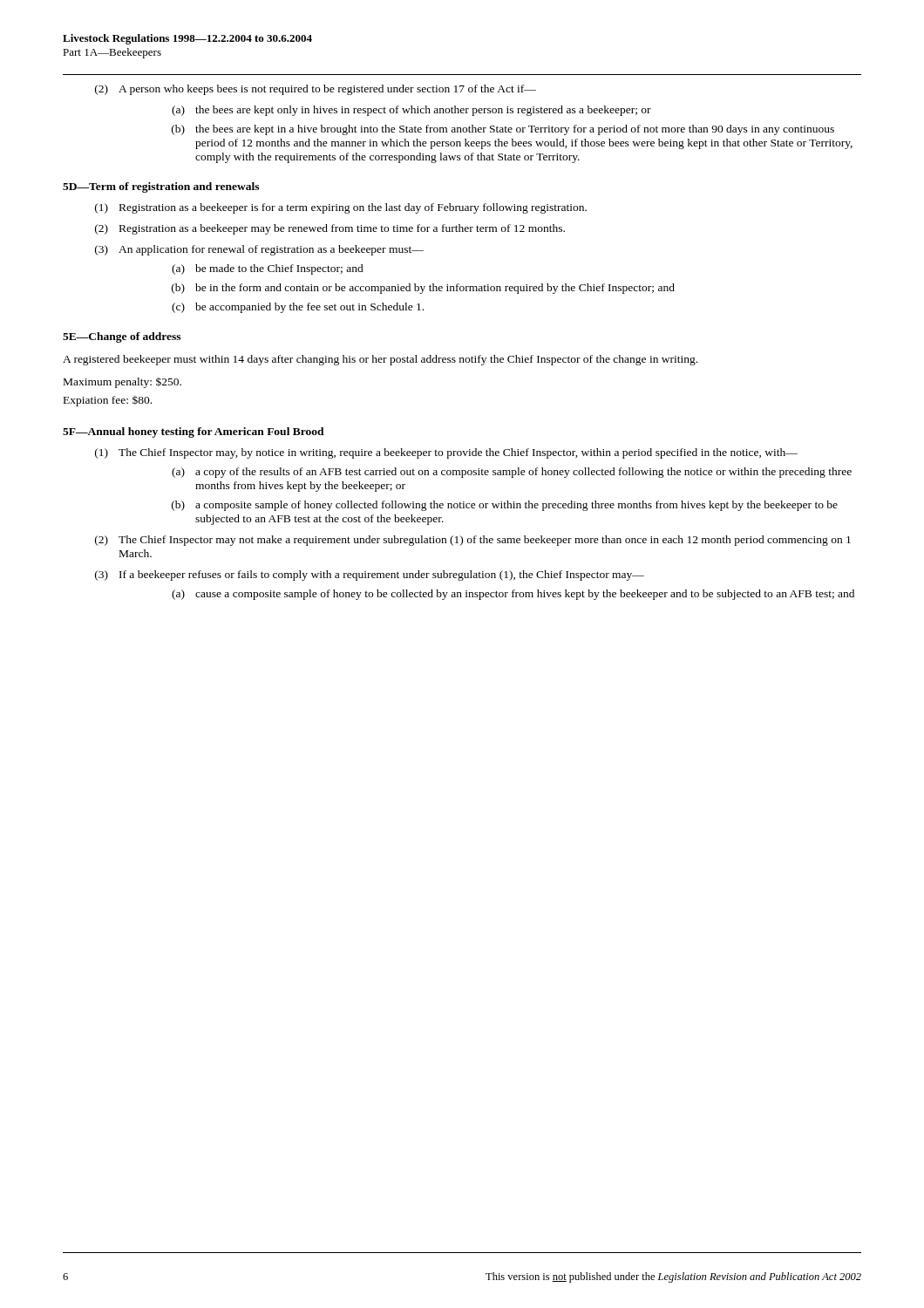Click the passage that begins "(1) The Chief Inspector may, by notice"
The image size is (924, 1308).
click(x=430, y=452)
